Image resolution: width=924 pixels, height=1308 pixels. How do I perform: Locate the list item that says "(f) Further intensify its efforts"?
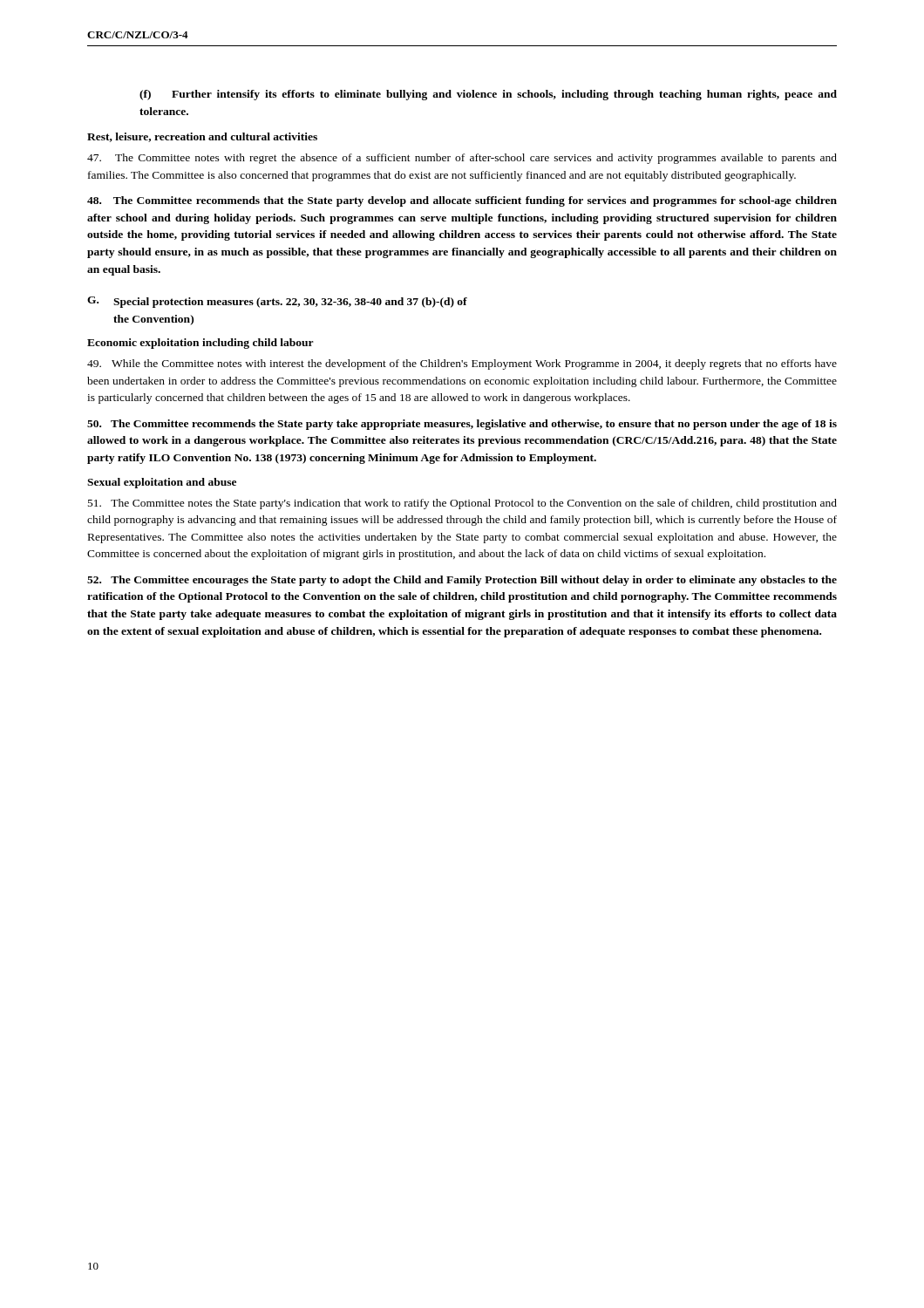488,102
